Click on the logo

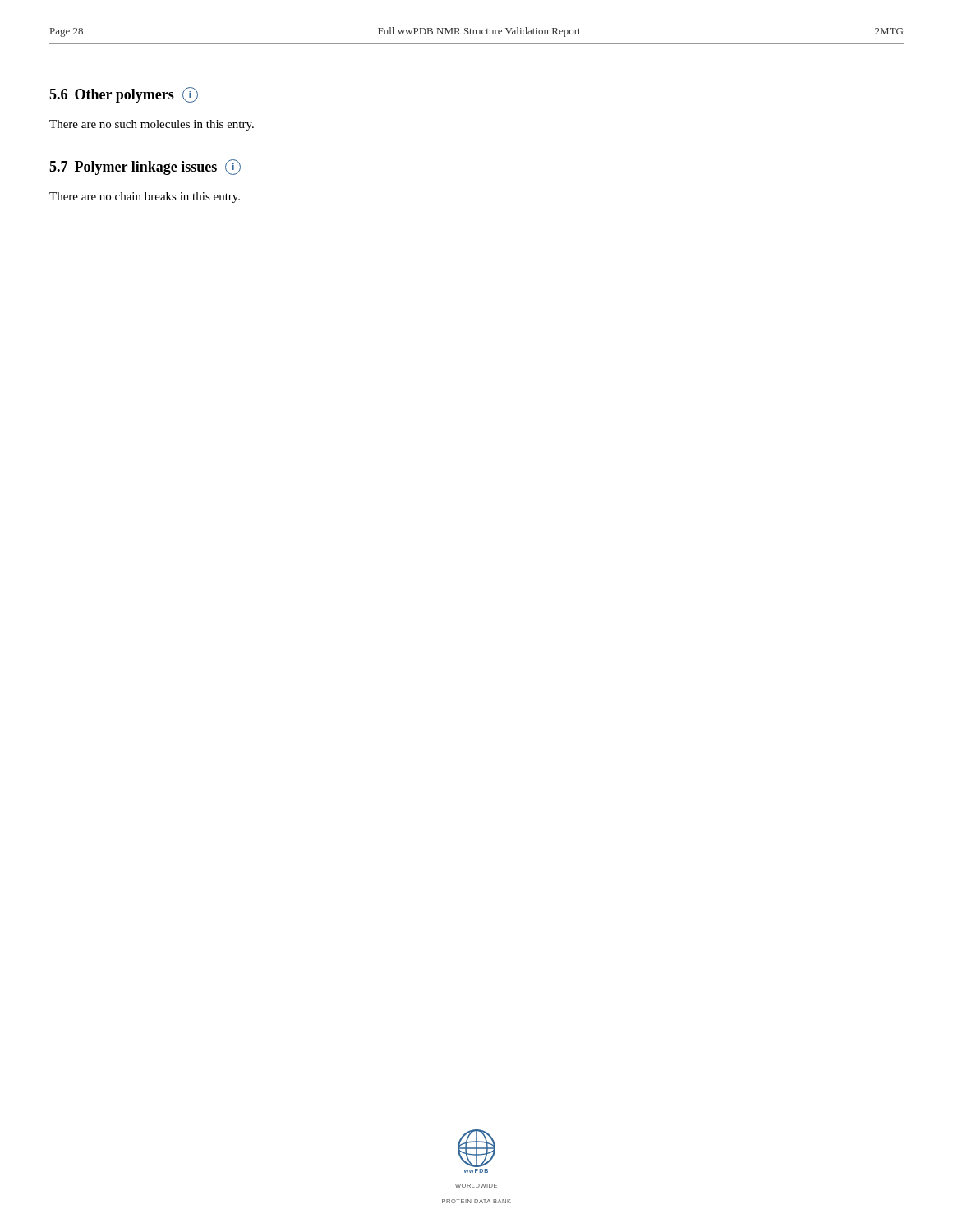pos(476,1166)
